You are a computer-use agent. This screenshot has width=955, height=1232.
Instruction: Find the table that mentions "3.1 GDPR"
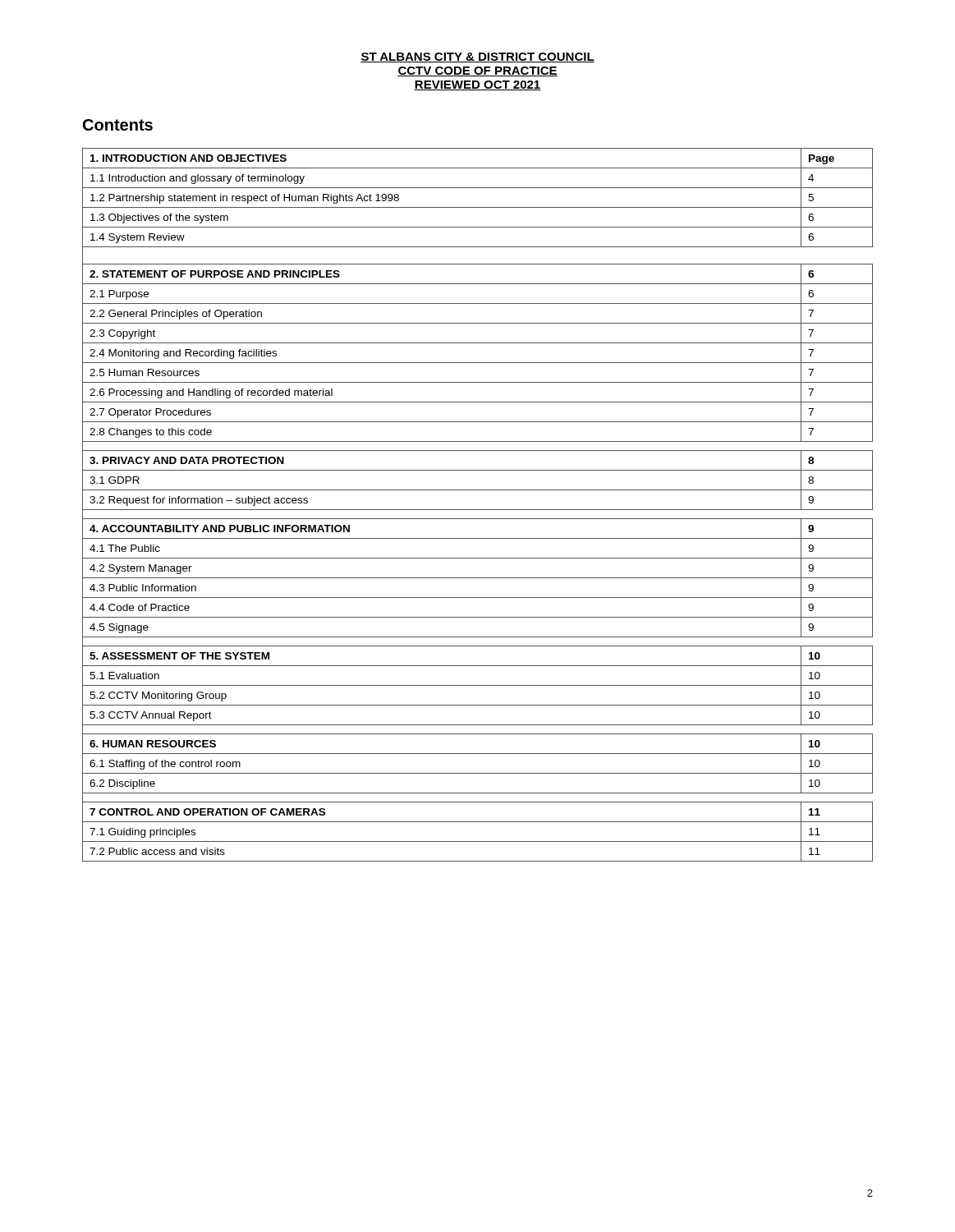coord(478,505)
